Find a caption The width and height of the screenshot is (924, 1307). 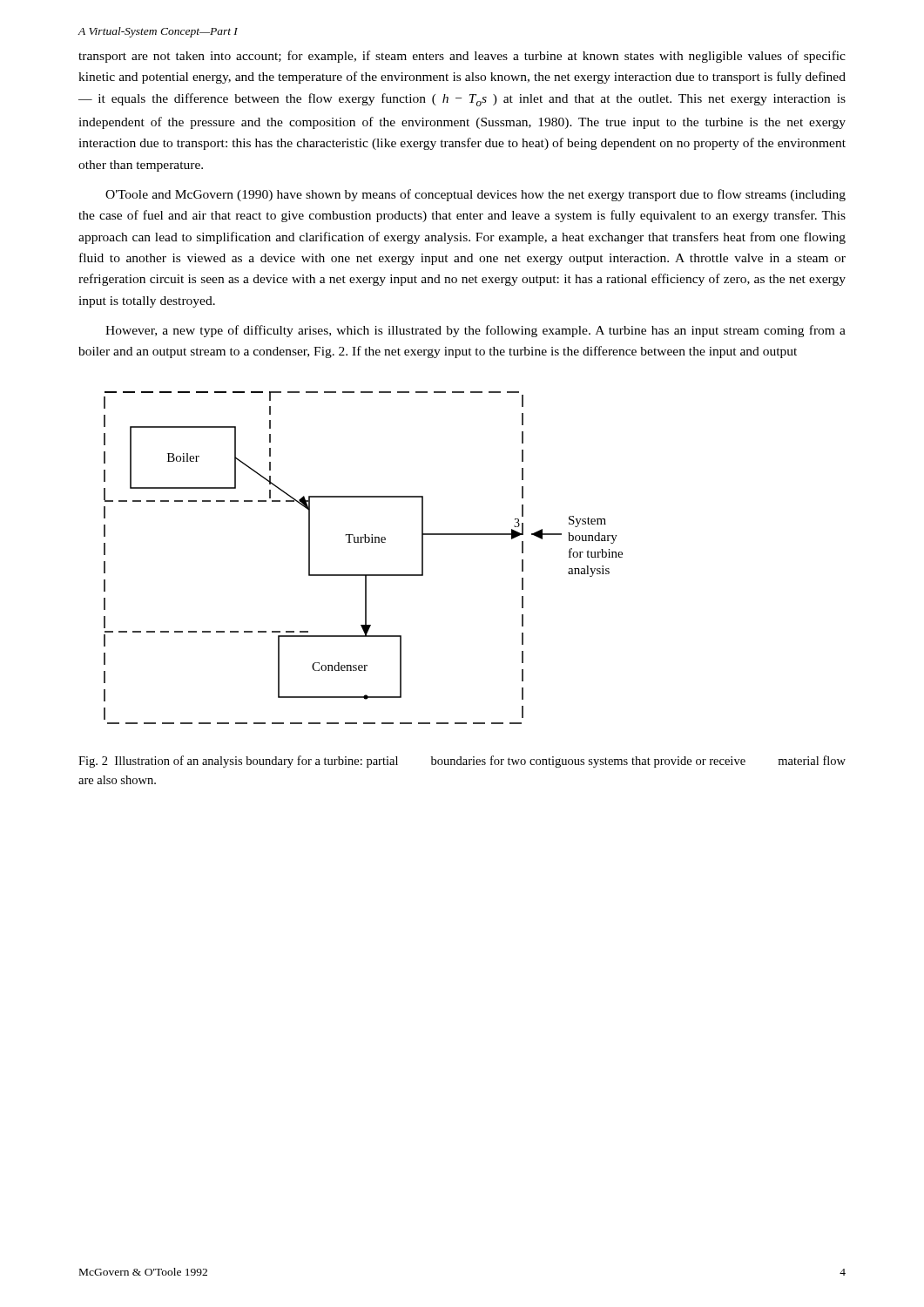point(462,770)
